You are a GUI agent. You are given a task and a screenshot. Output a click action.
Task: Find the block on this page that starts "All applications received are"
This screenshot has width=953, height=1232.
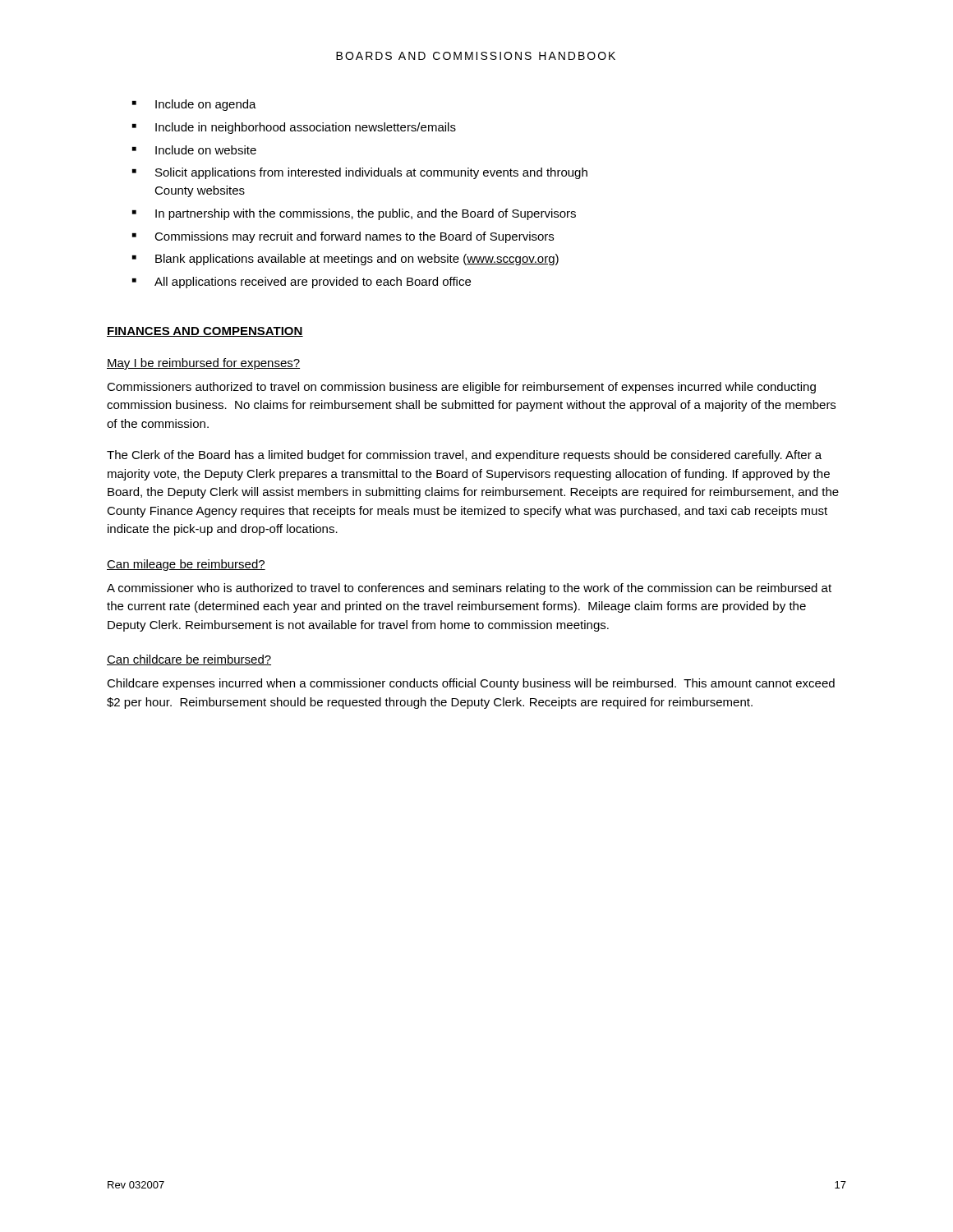point(313,281)
